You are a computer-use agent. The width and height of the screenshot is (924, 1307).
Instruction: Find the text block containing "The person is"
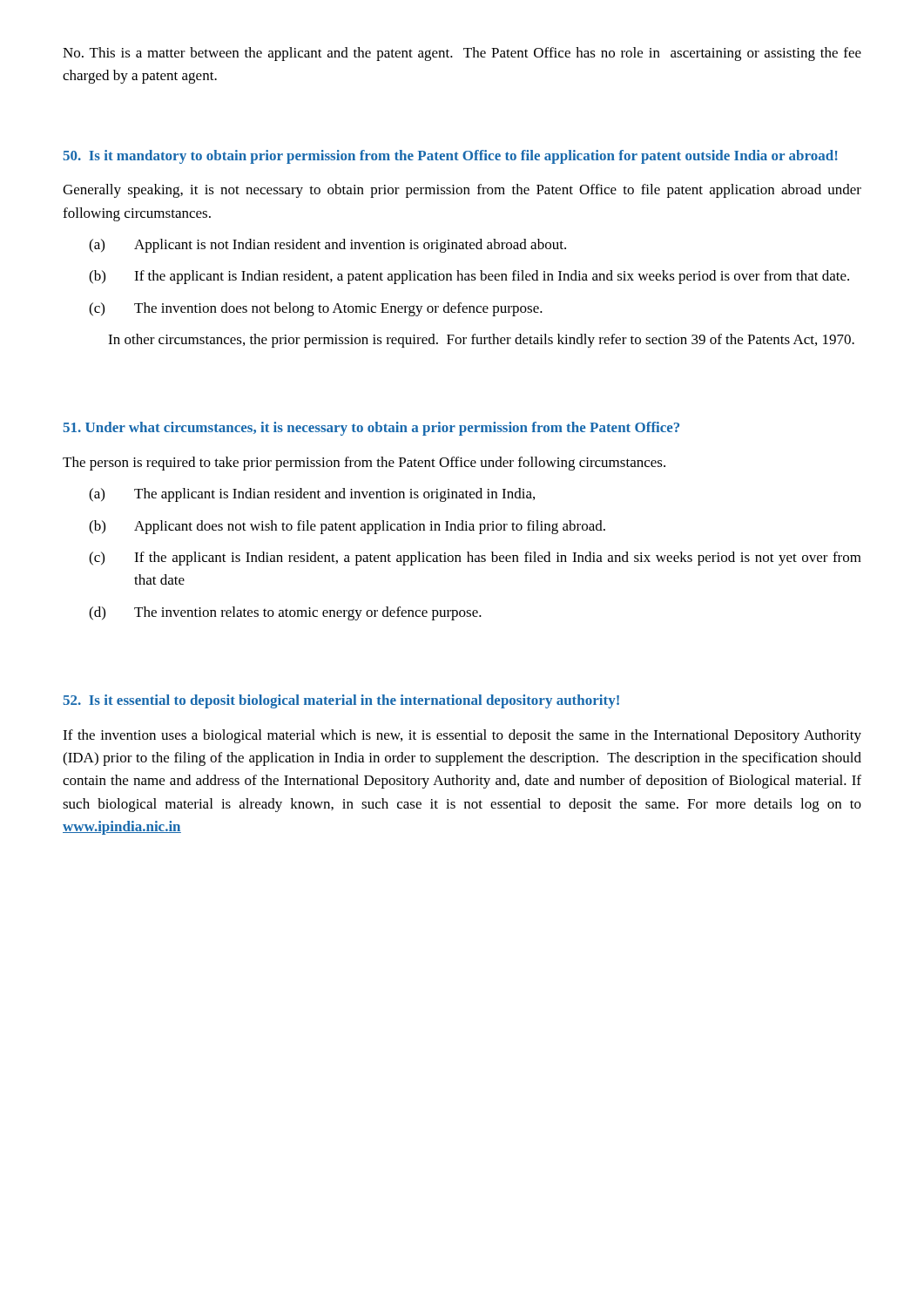[x=365, y=462]
